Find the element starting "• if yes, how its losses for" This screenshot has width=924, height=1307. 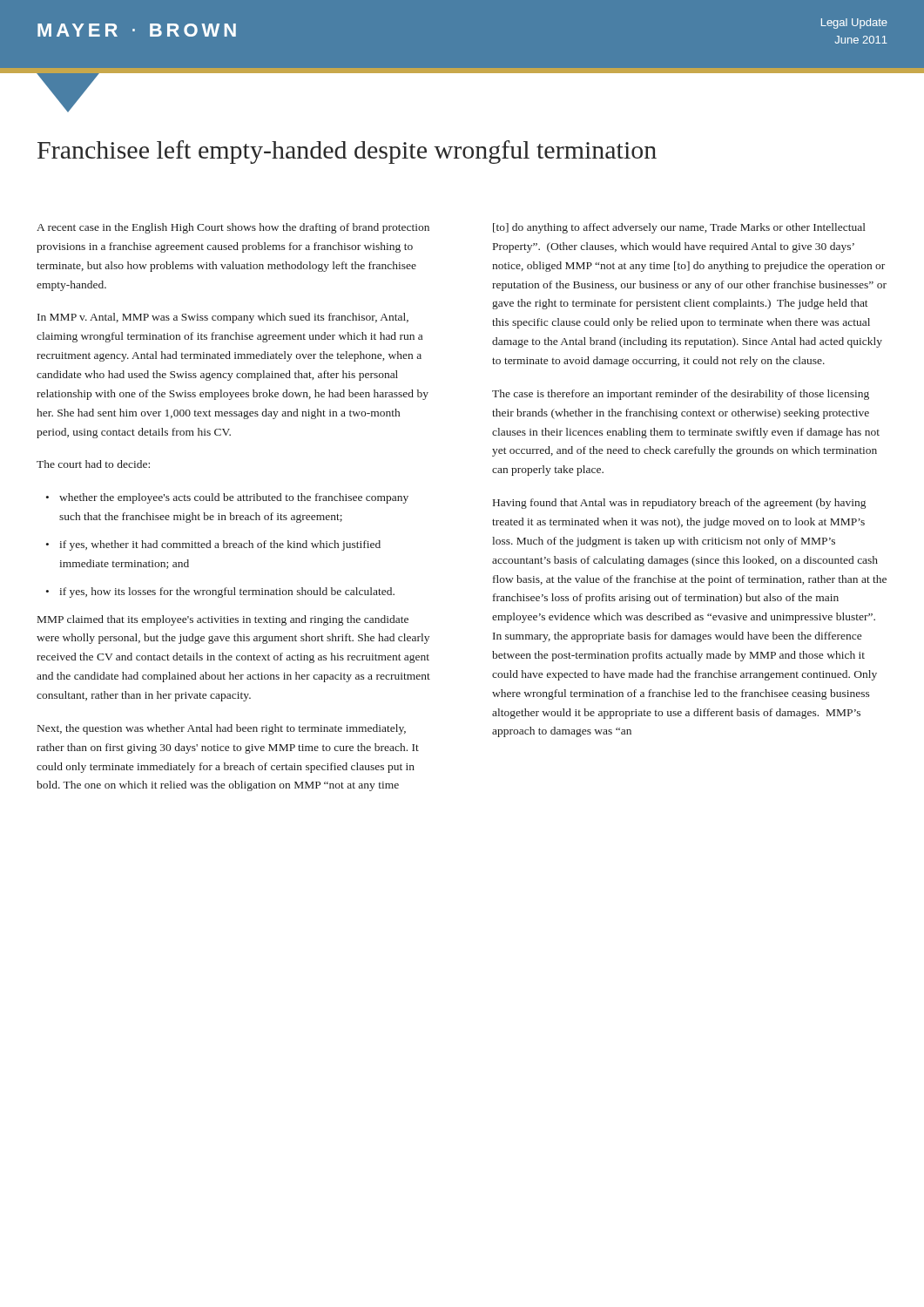(220, 591)
